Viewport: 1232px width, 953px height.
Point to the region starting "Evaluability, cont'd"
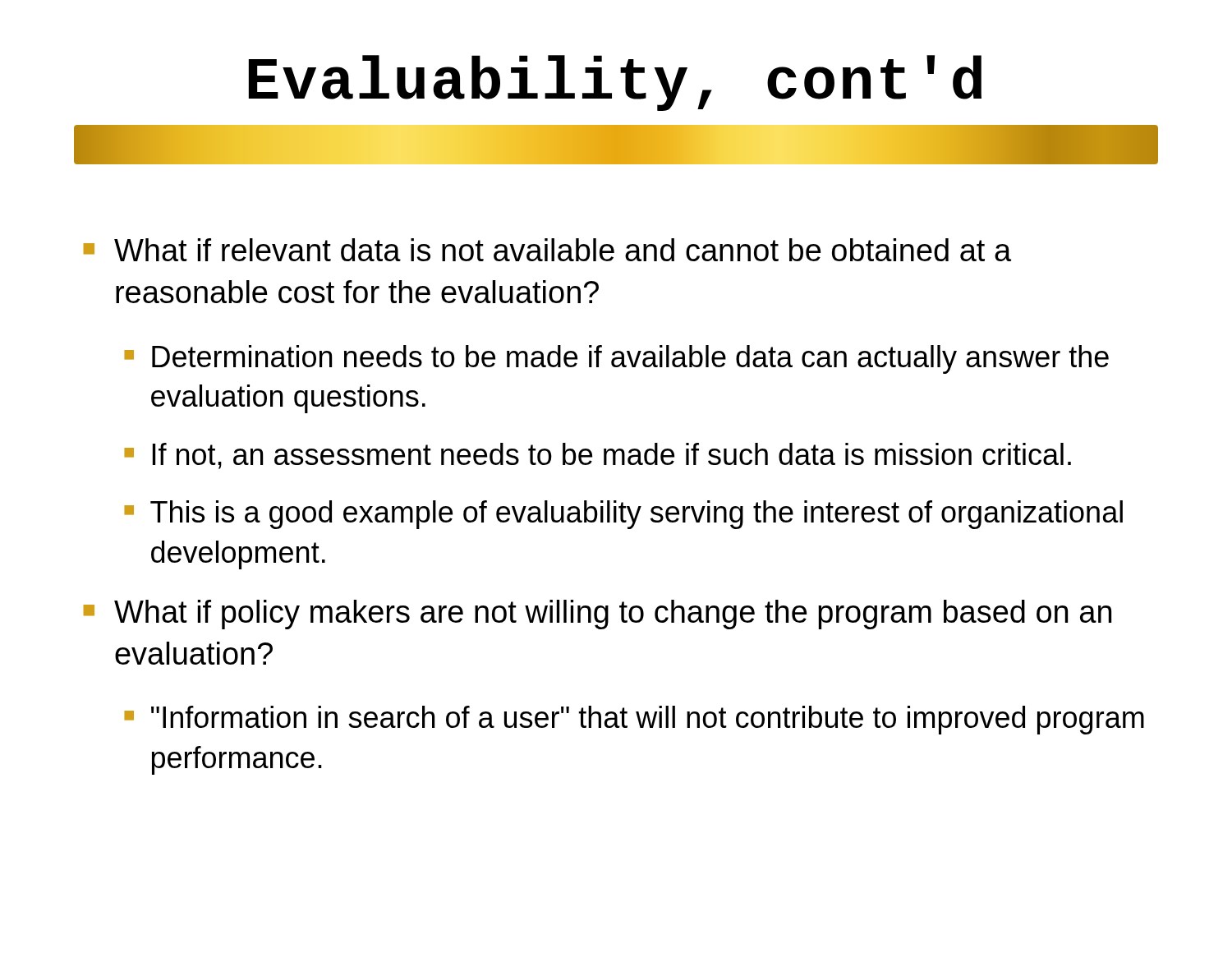616,83
